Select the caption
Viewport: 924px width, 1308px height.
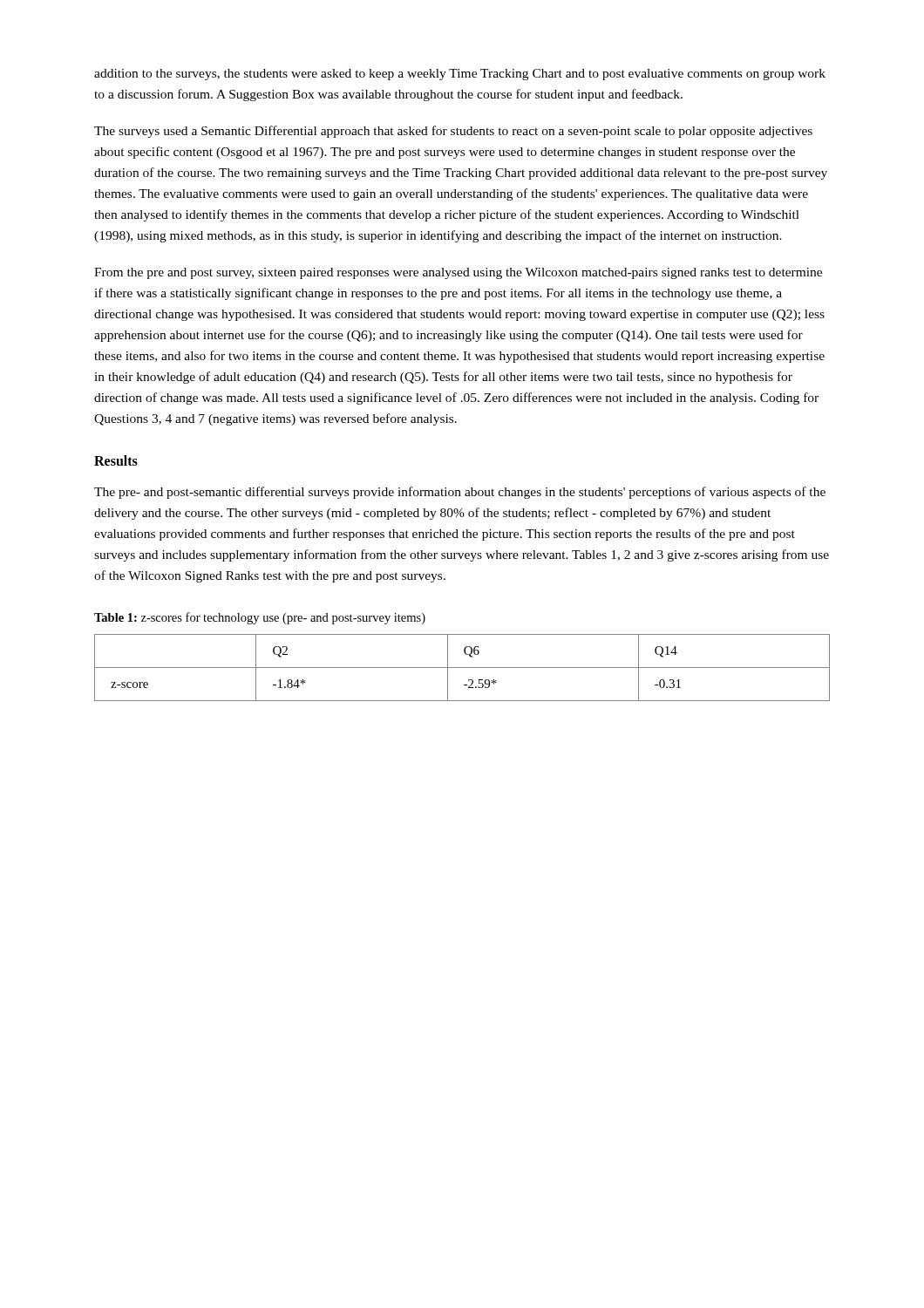pyautogui.click(x=260, y=618)
